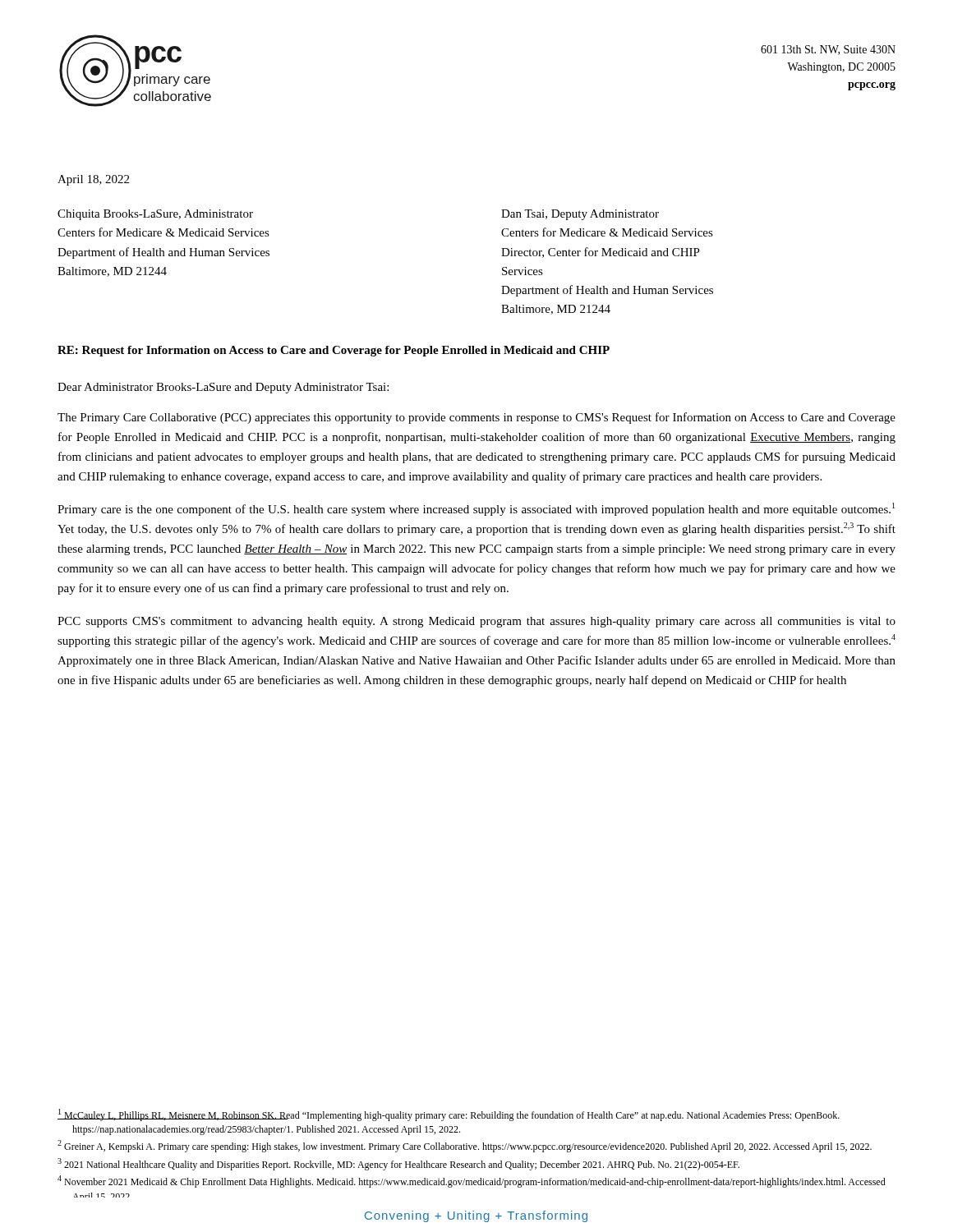Where is the passage that starts "Chiquita Brooks-LaSure, Administrator"?
The width and height of the screenshot is (953, 1232).
[164, 242]
